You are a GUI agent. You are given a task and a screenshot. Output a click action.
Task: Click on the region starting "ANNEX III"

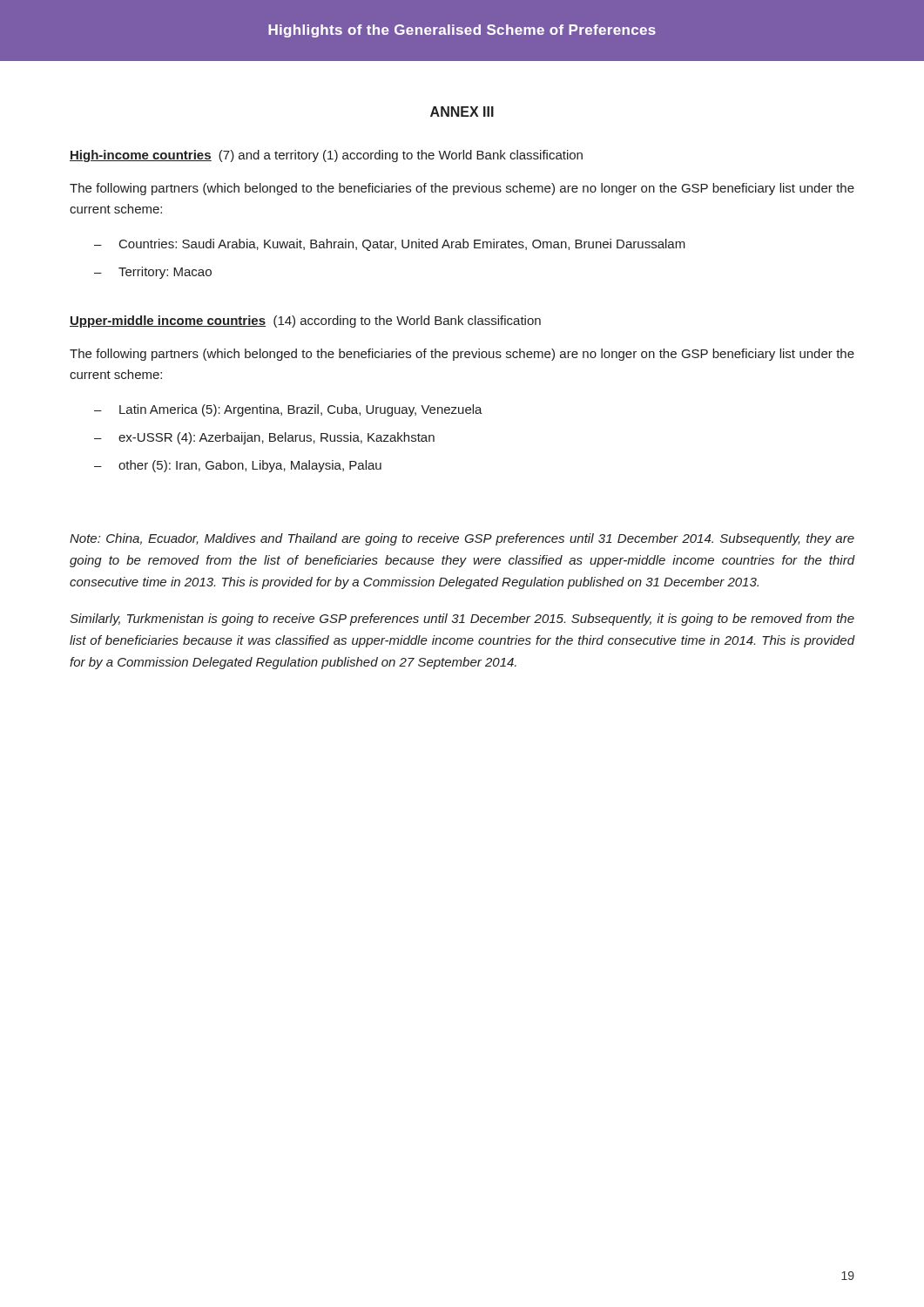click(x=462, y=112)
